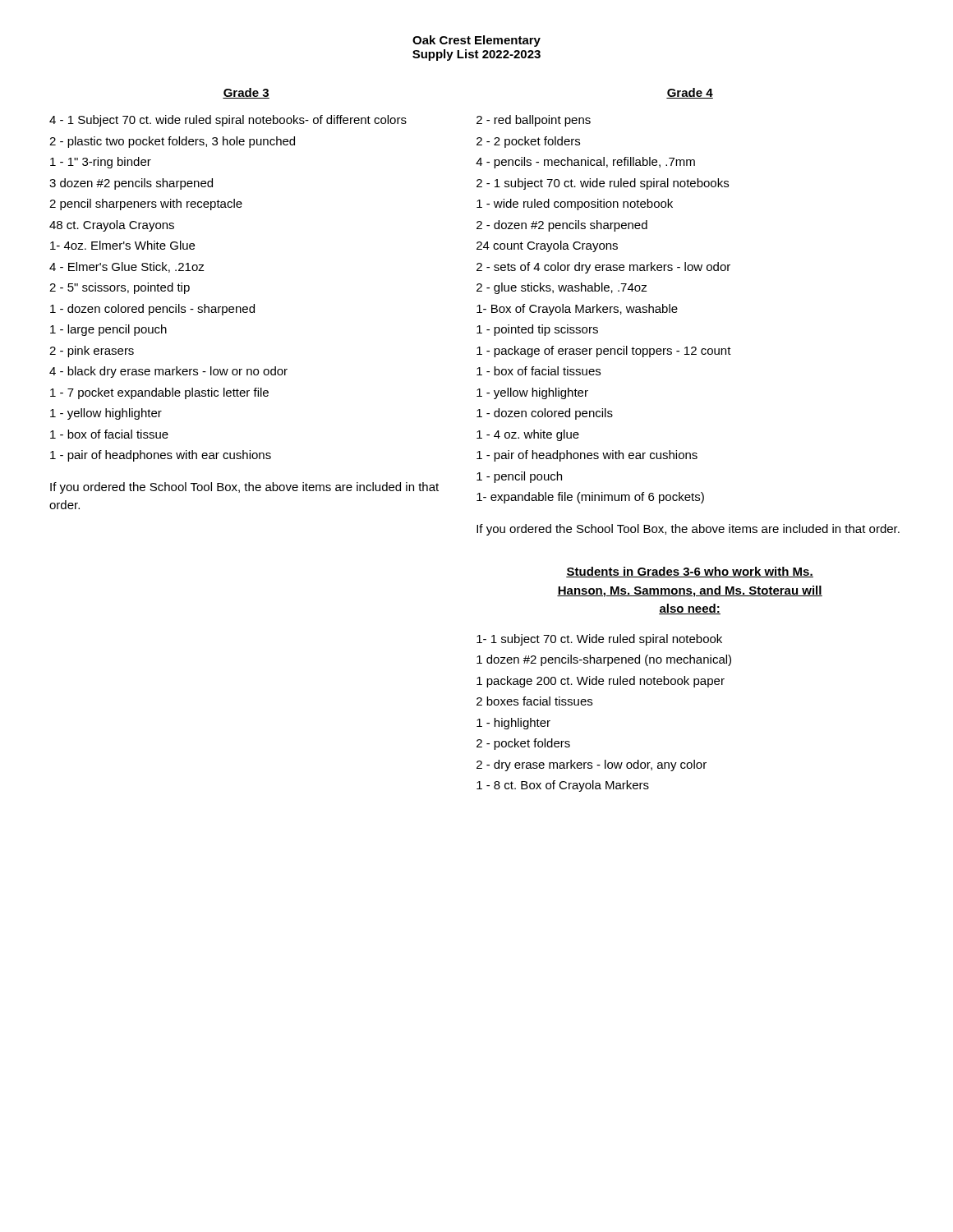Select the title
The image size is (953, 1232).
point(476,47)
